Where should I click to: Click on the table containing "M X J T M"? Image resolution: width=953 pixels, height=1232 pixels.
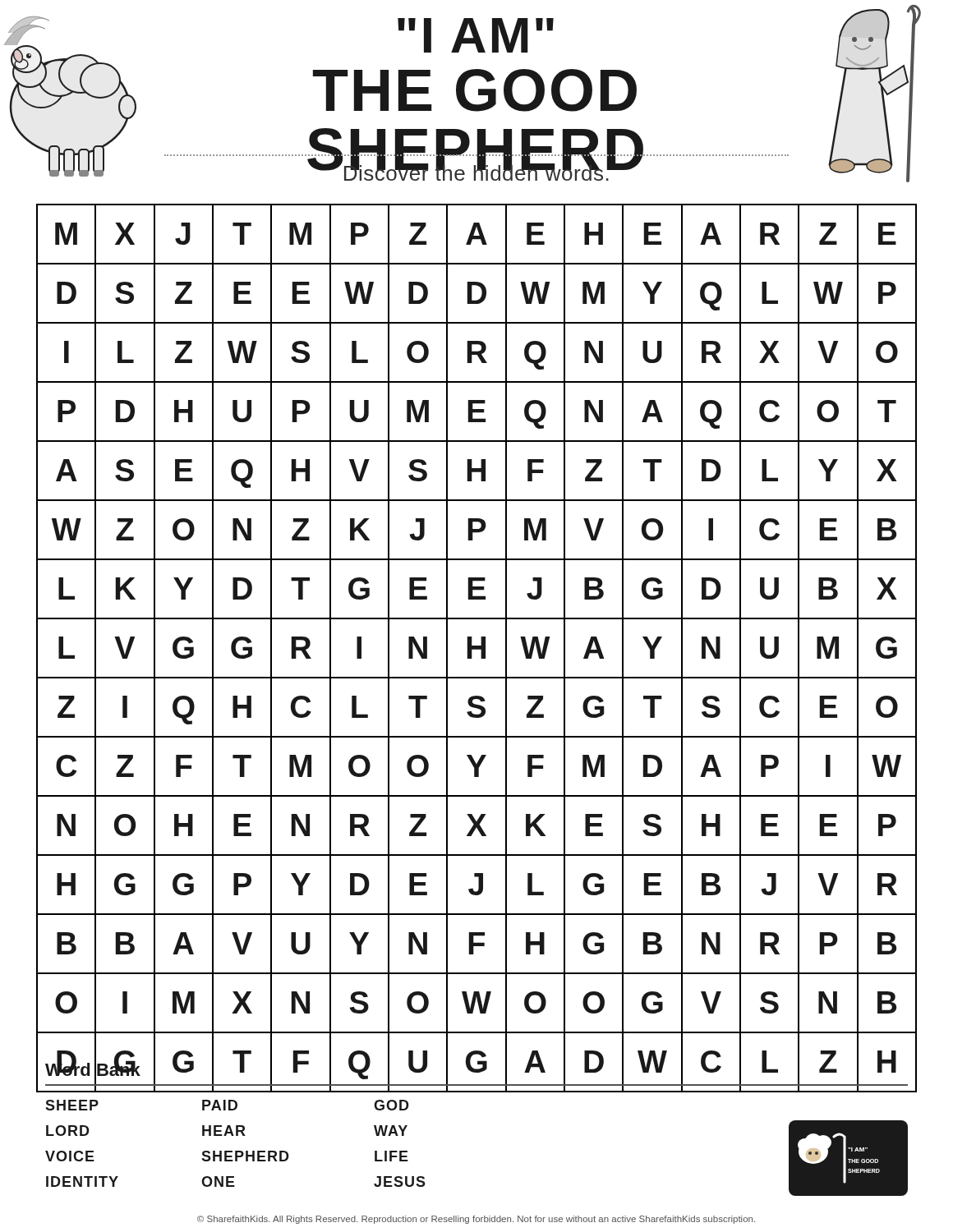[476, 648]
